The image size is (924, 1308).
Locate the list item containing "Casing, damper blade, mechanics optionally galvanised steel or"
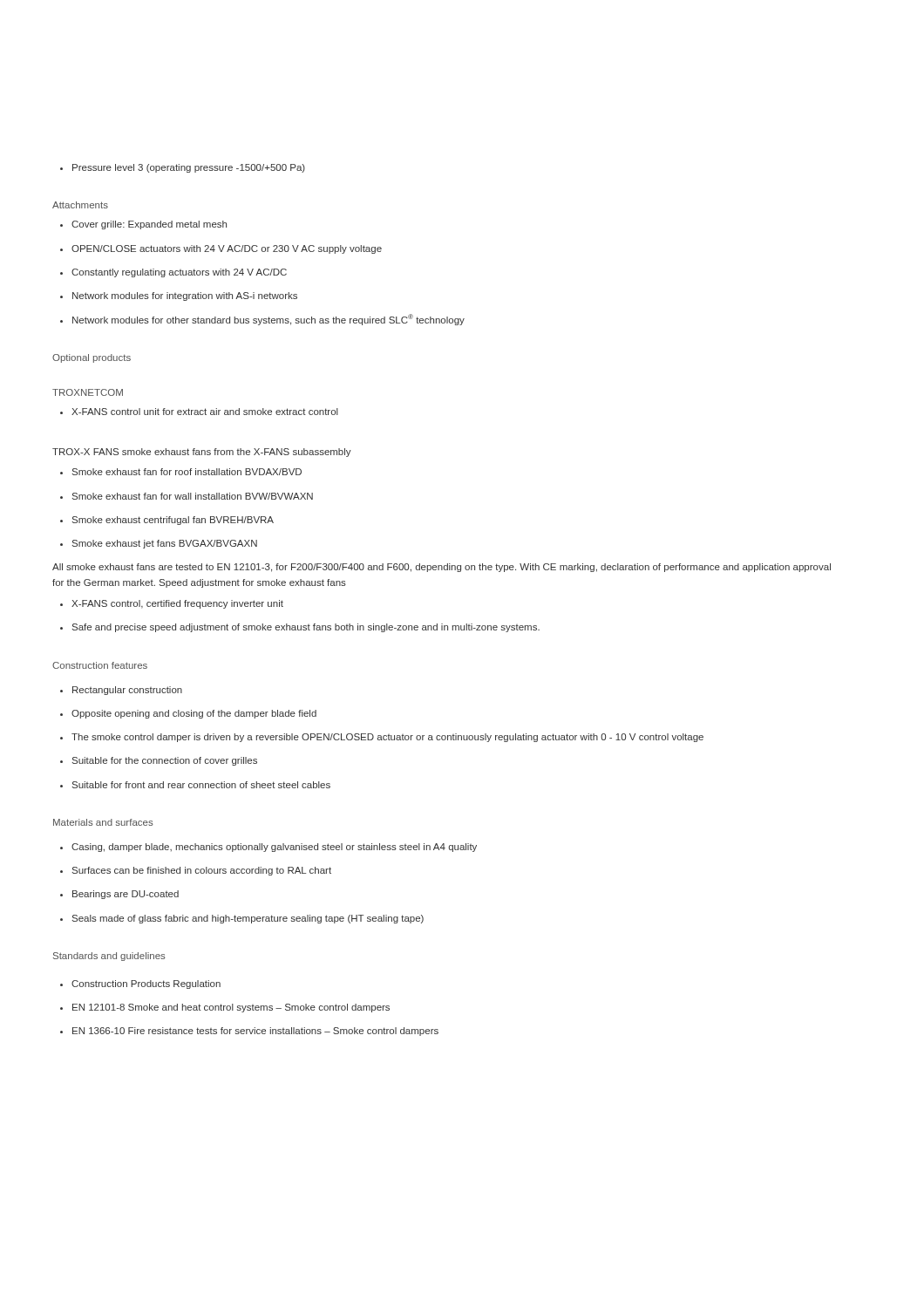[x=445, y=847]
